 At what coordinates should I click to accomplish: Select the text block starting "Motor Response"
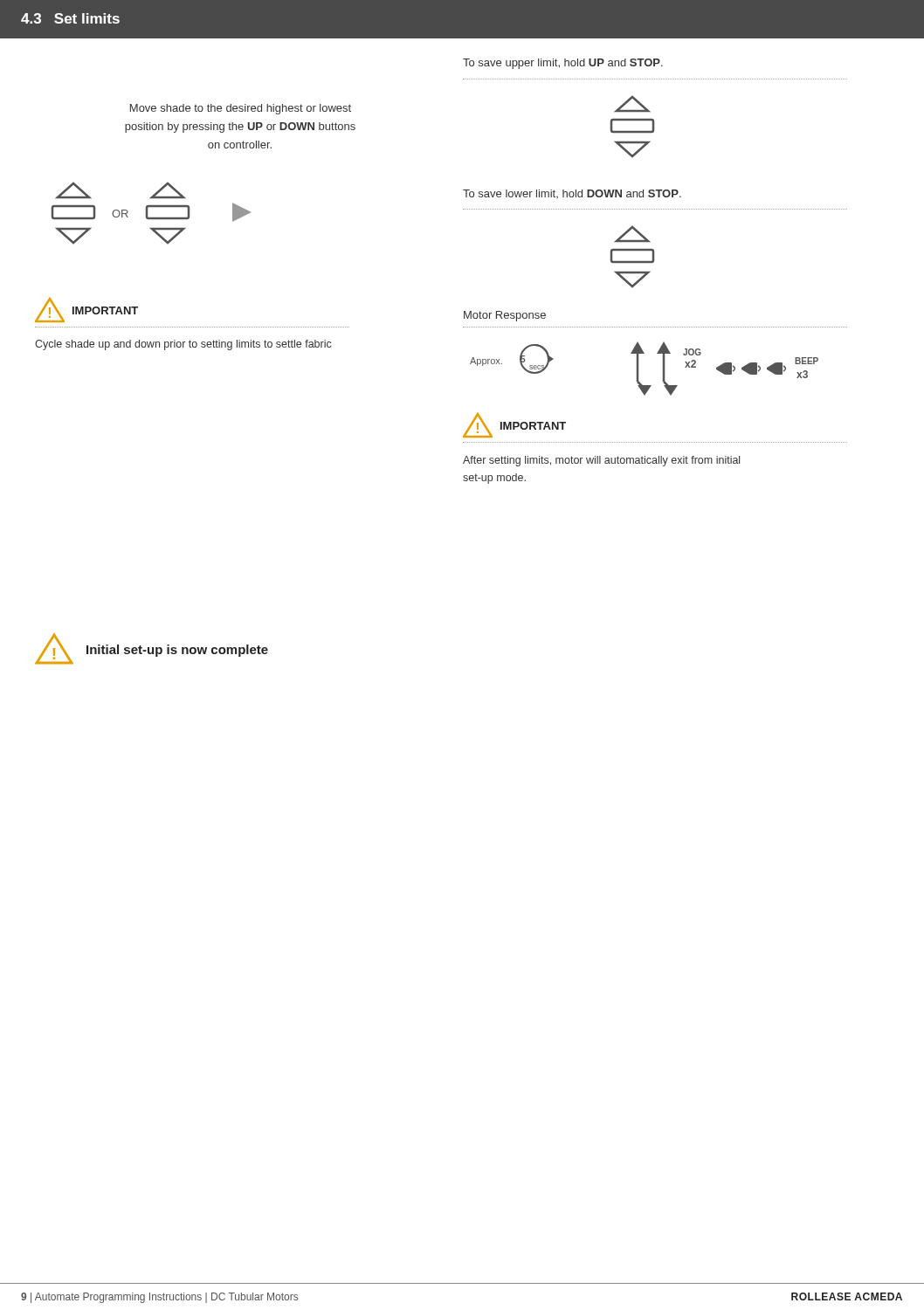coord(505,315)
